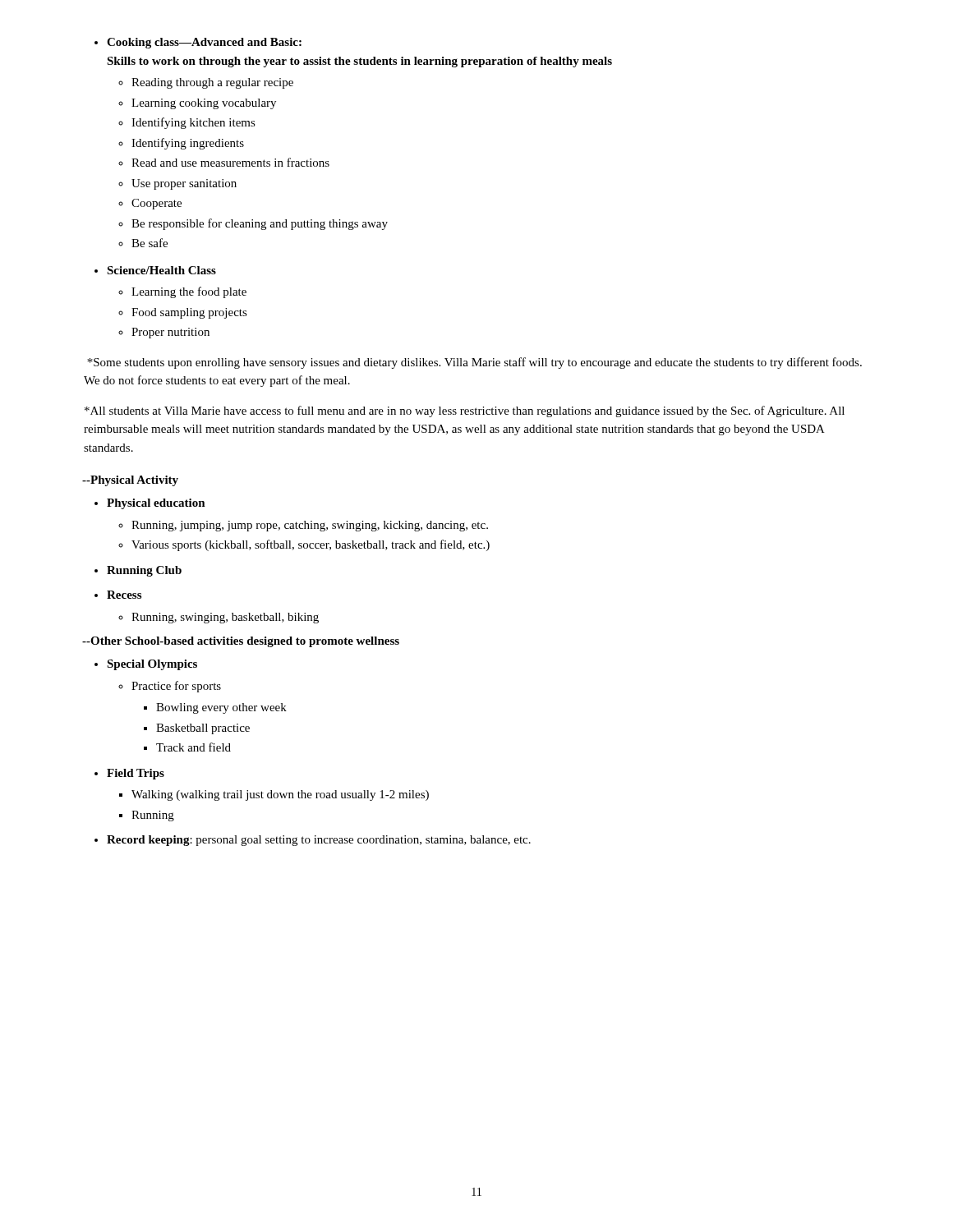Click the passage that begins "Science/Health Class Learning the food plate Food"

point(155,270)
